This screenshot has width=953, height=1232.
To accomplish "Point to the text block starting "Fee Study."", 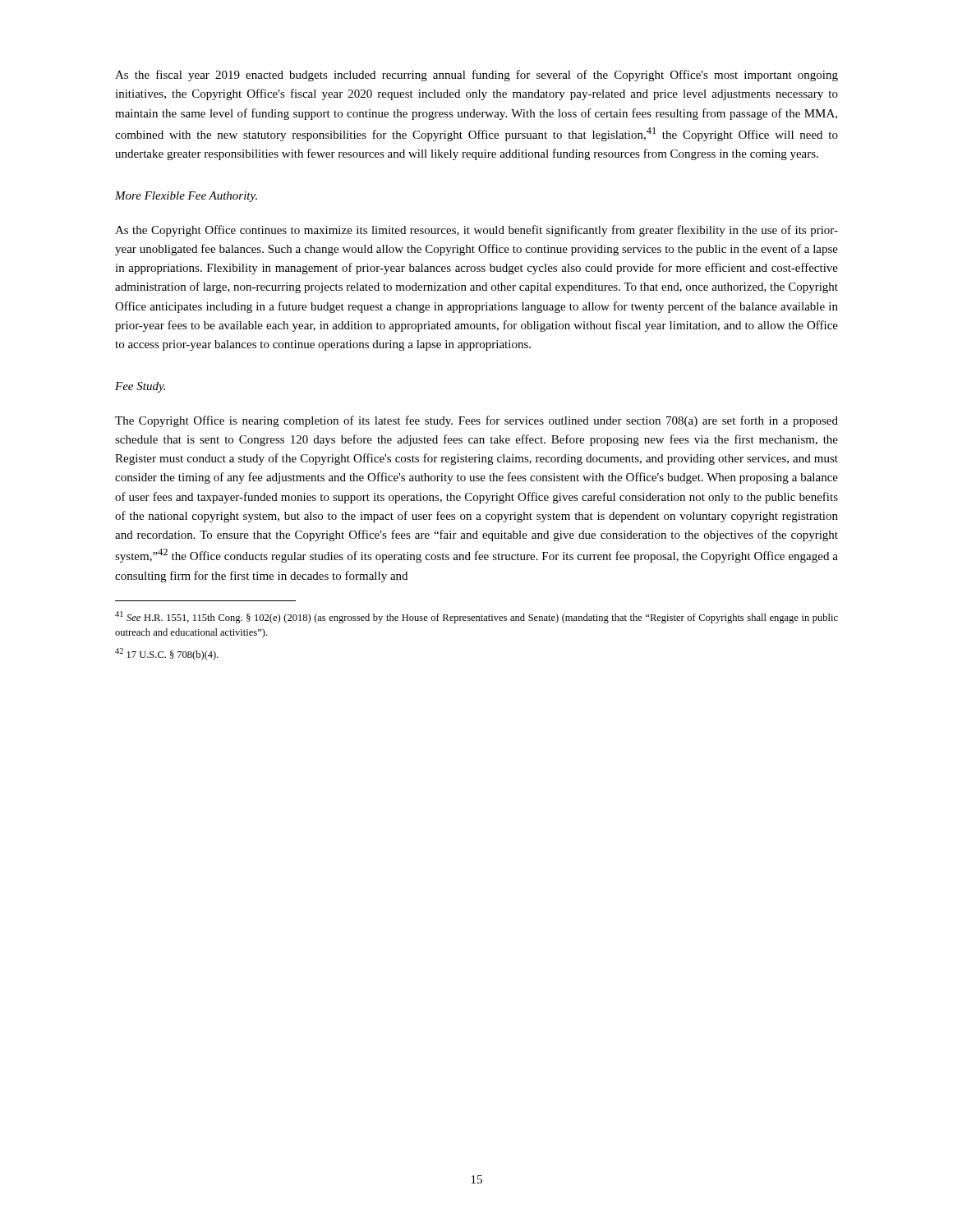I will pyautogui.click(x=141, y=386).
